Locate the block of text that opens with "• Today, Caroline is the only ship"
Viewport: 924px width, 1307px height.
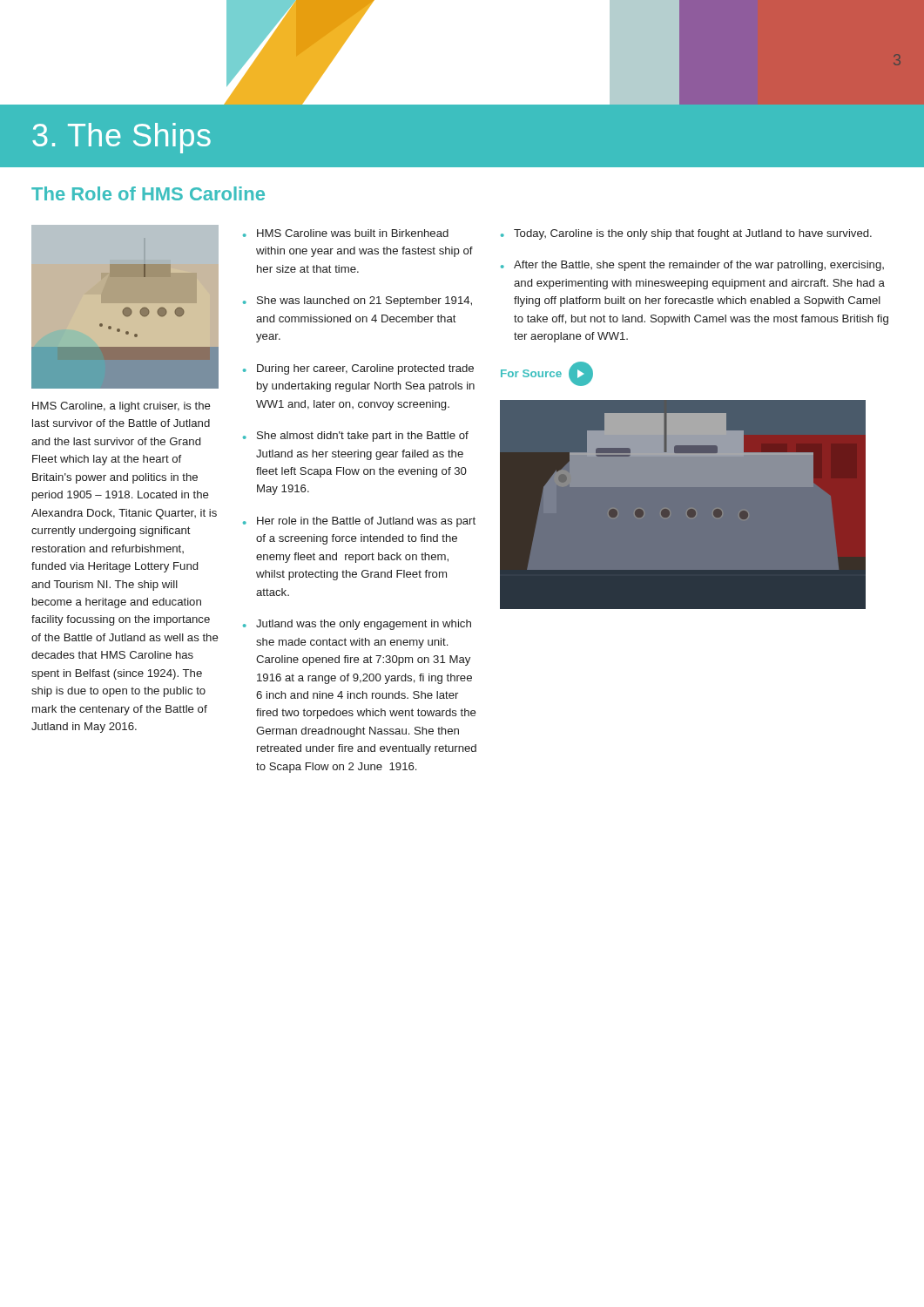[686, 234]
